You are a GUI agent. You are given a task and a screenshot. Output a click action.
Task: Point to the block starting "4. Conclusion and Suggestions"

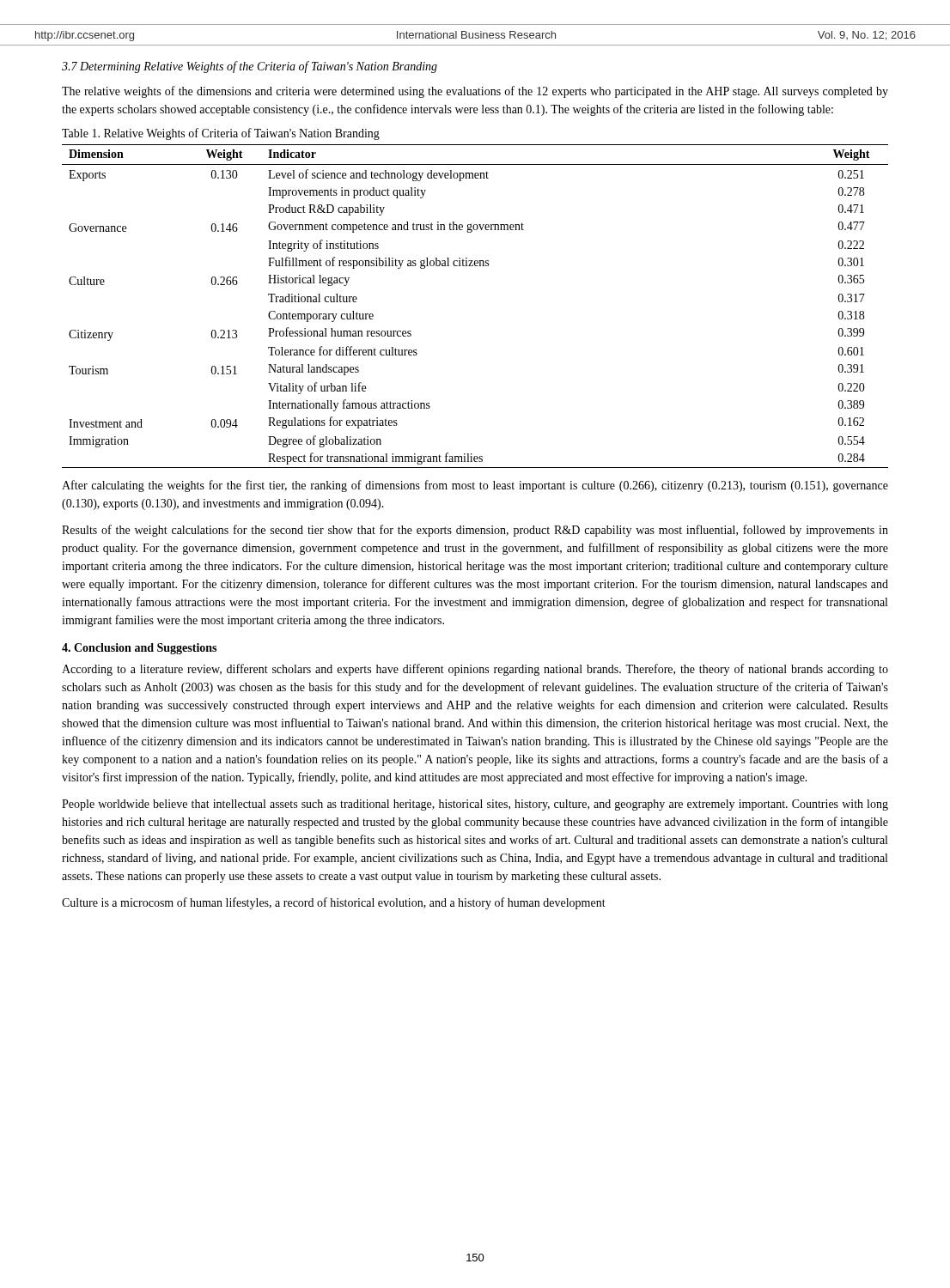pos(139,648)
